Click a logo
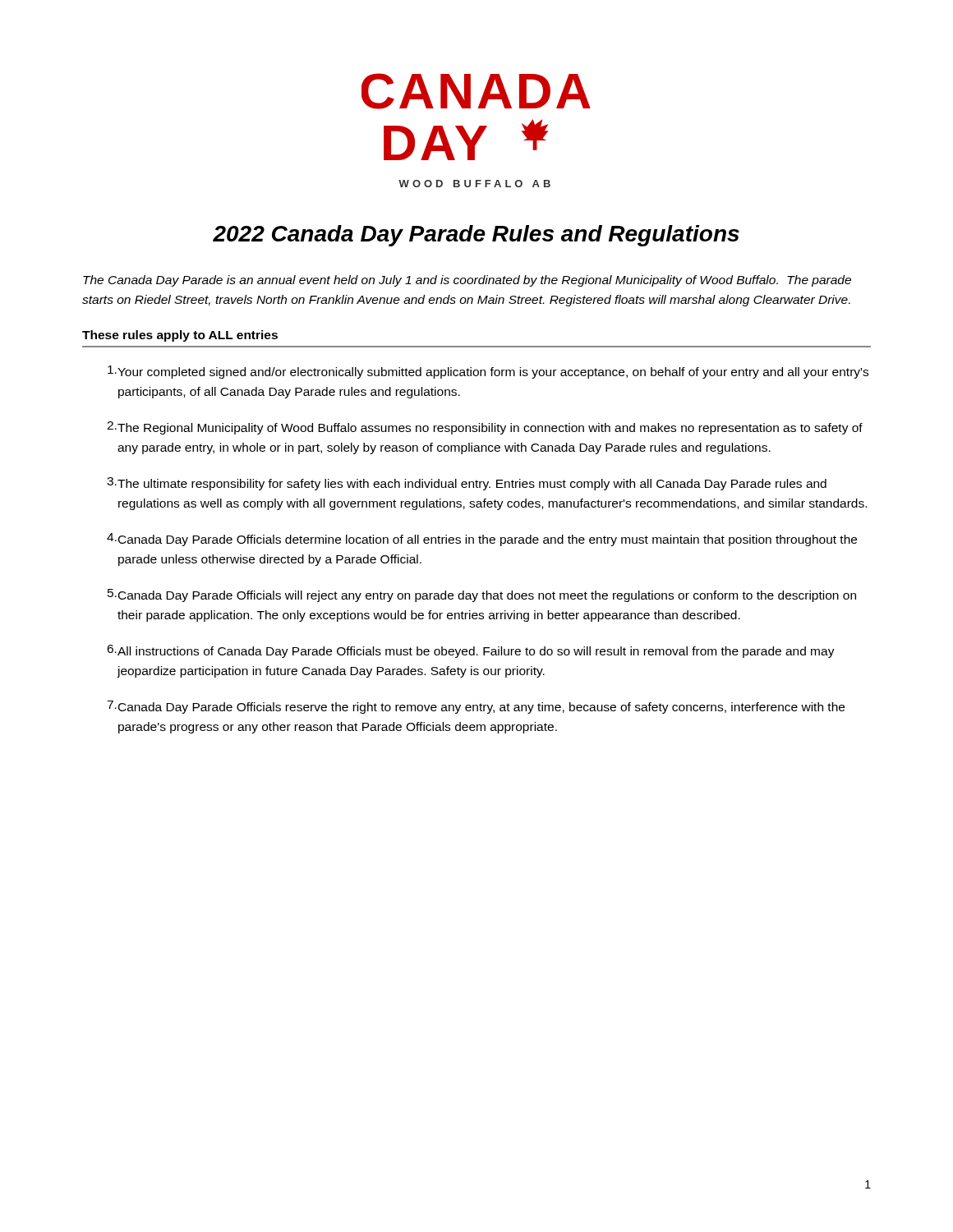Screen dimensions: 1232x953 click(x=476, y=123)
